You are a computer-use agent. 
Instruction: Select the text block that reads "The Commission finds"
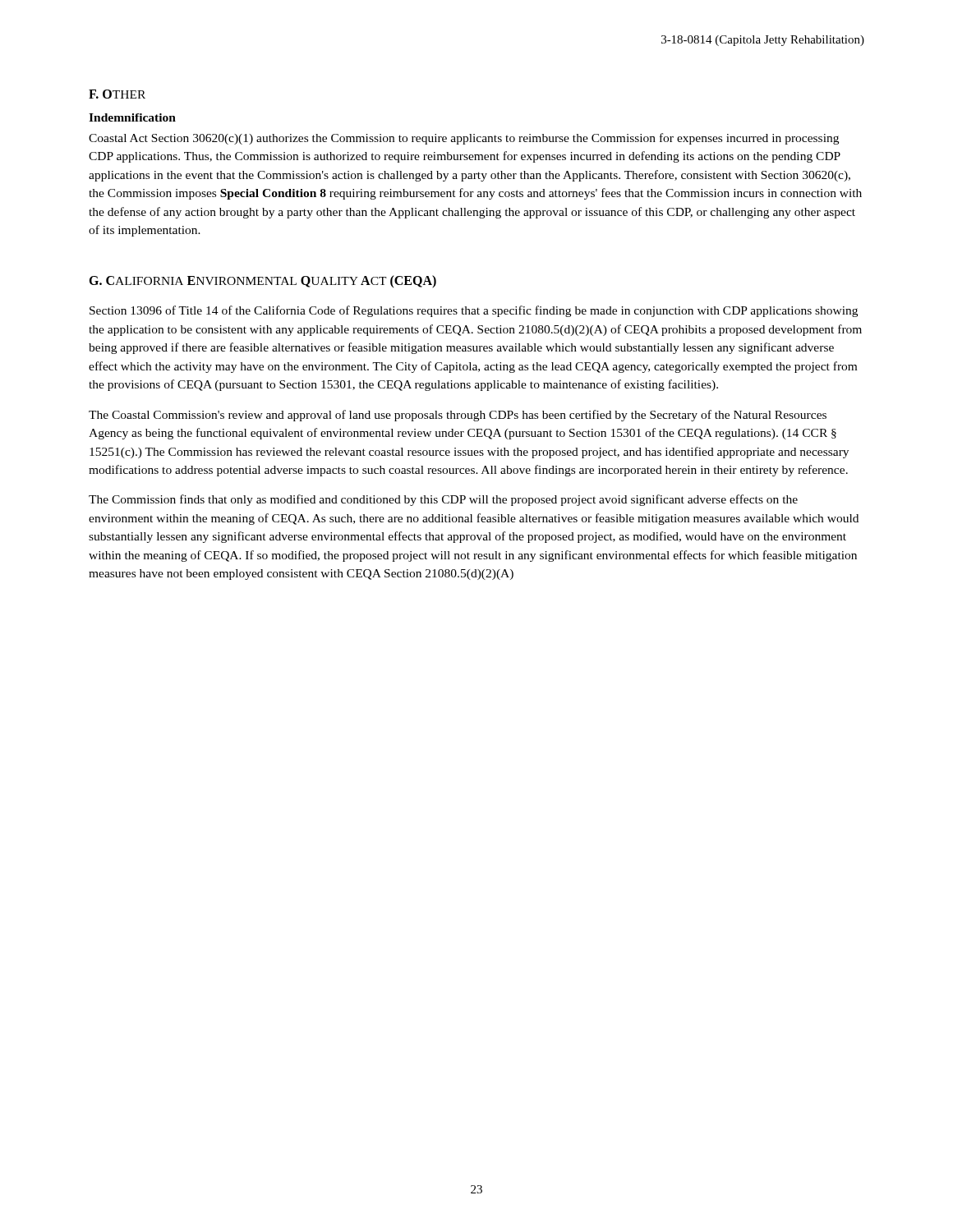474,536
